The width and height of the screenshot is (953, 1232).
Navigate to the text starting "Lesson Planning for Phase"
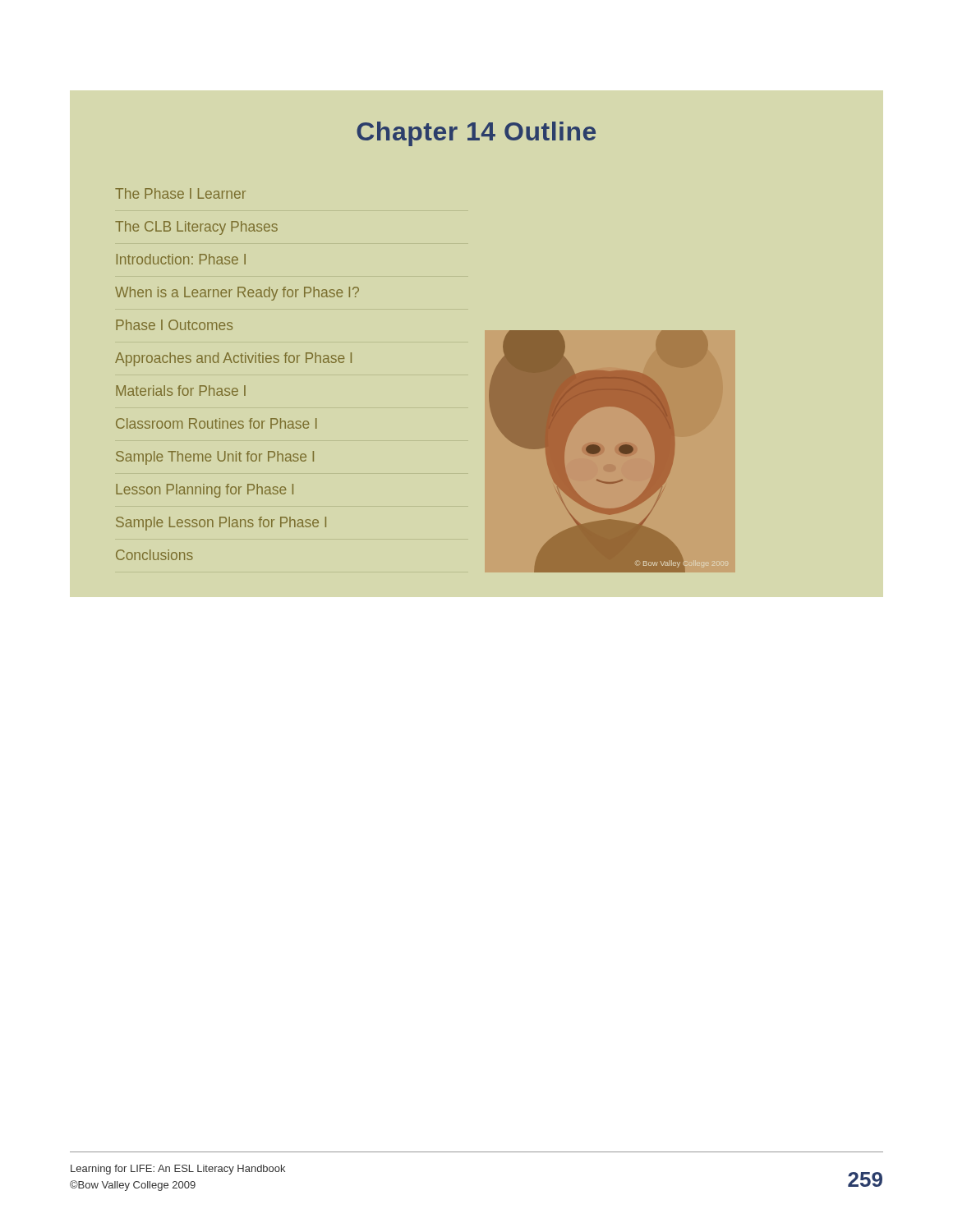(205, 490)
